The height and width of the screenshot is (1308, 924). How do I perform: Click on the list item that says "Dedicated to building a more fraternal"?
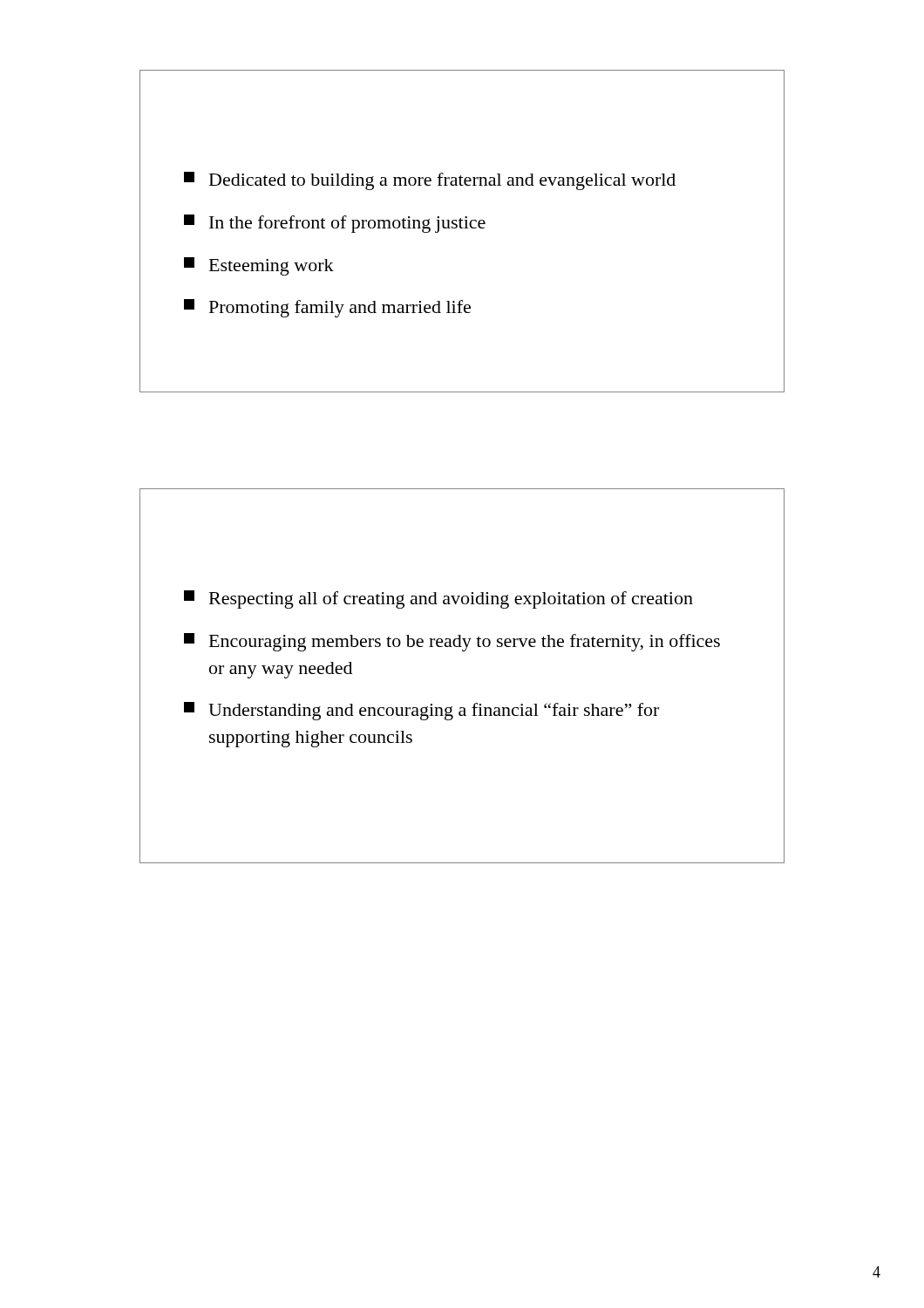(430, 180)
